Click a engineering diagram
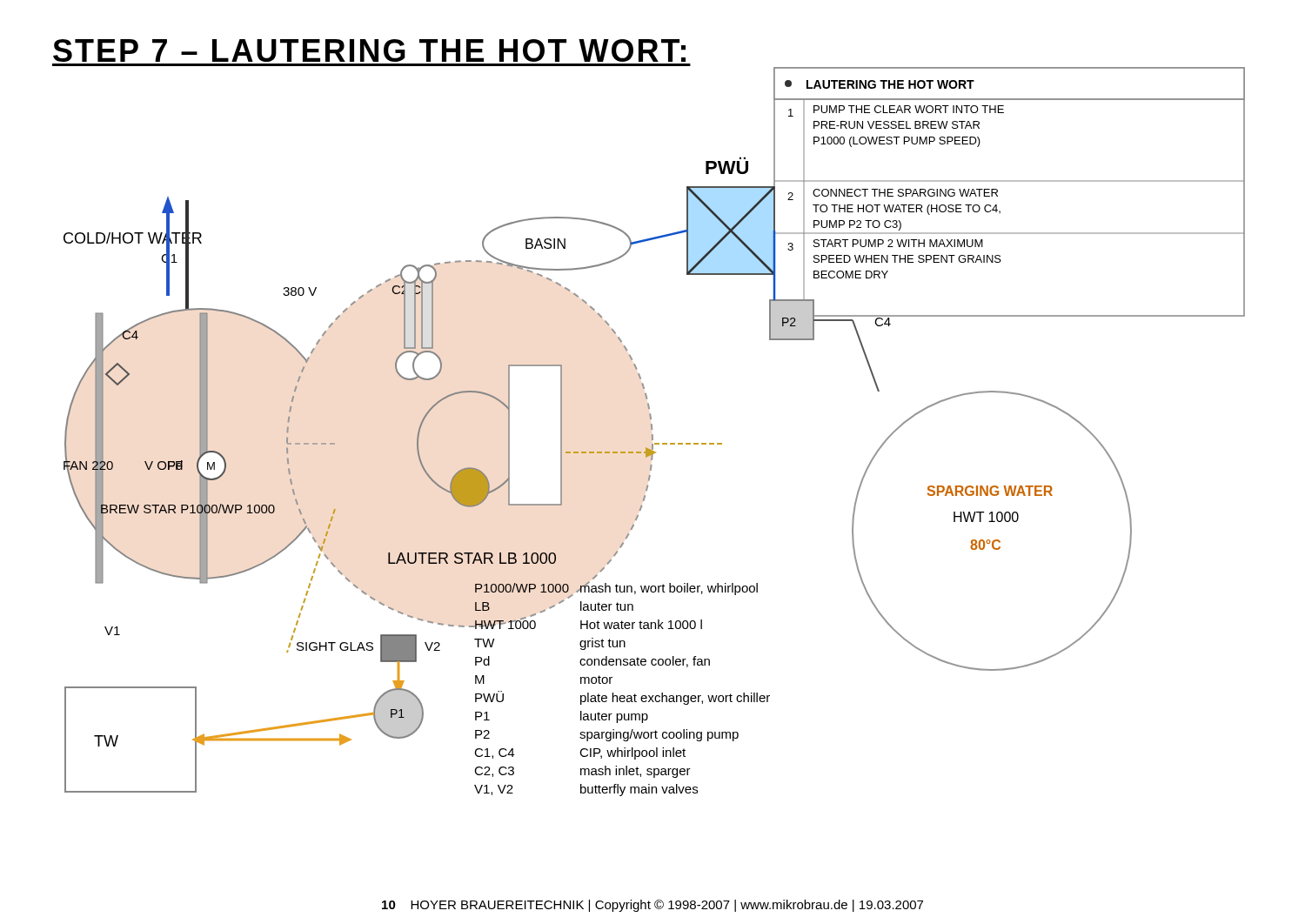 click(x=652, y=444)
